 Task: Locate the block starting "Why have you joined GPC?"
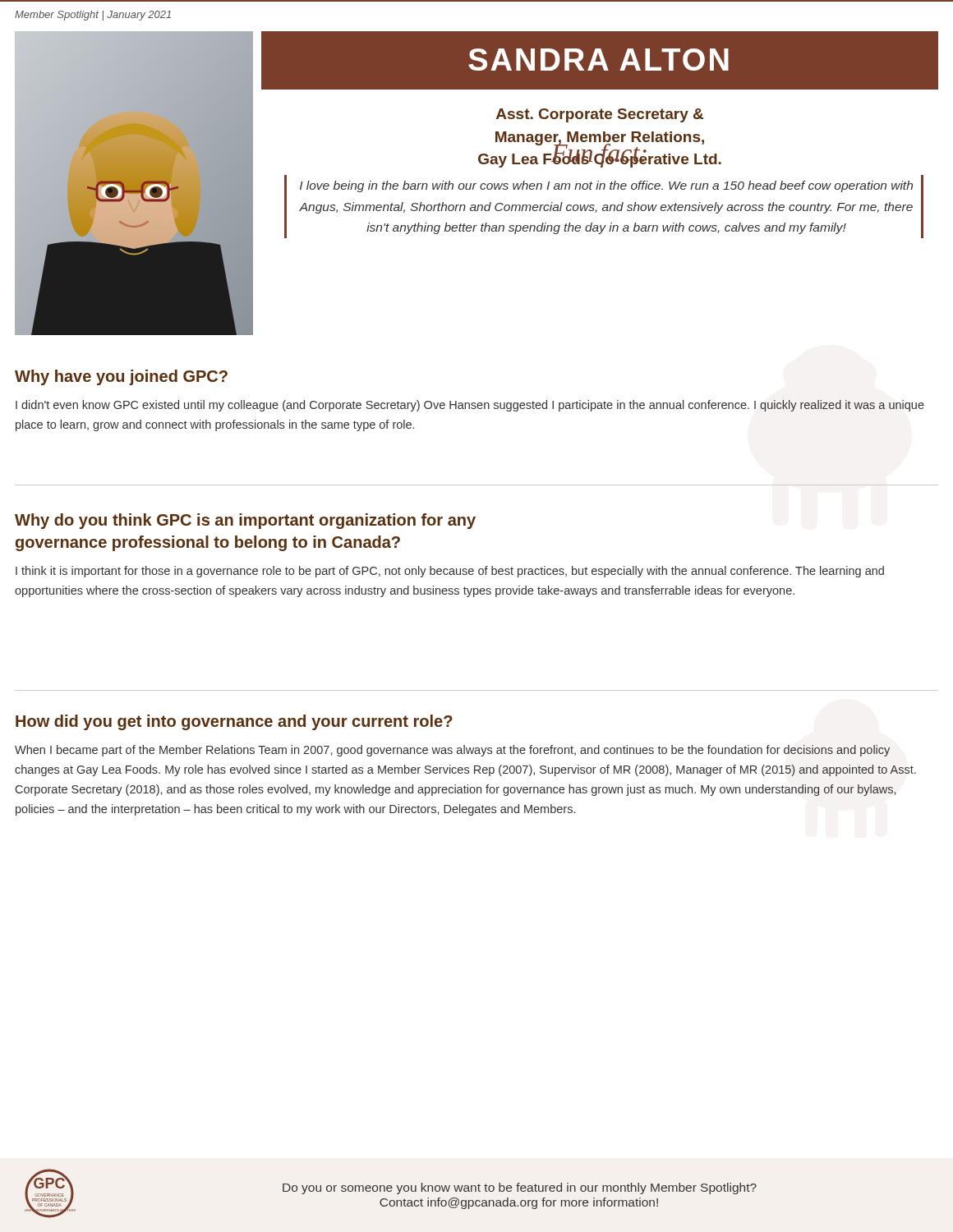121,377
